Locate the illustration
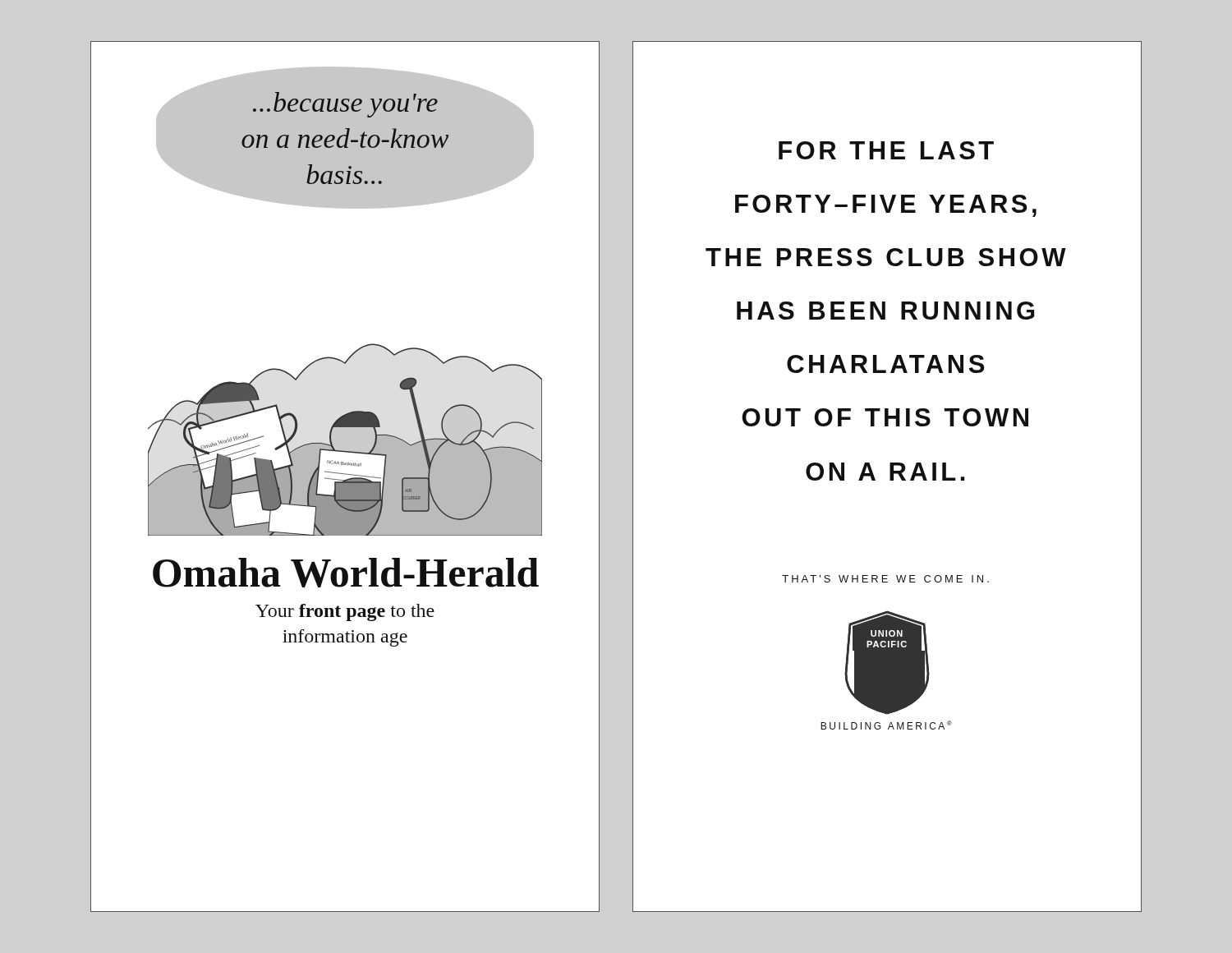 point(345,476)
